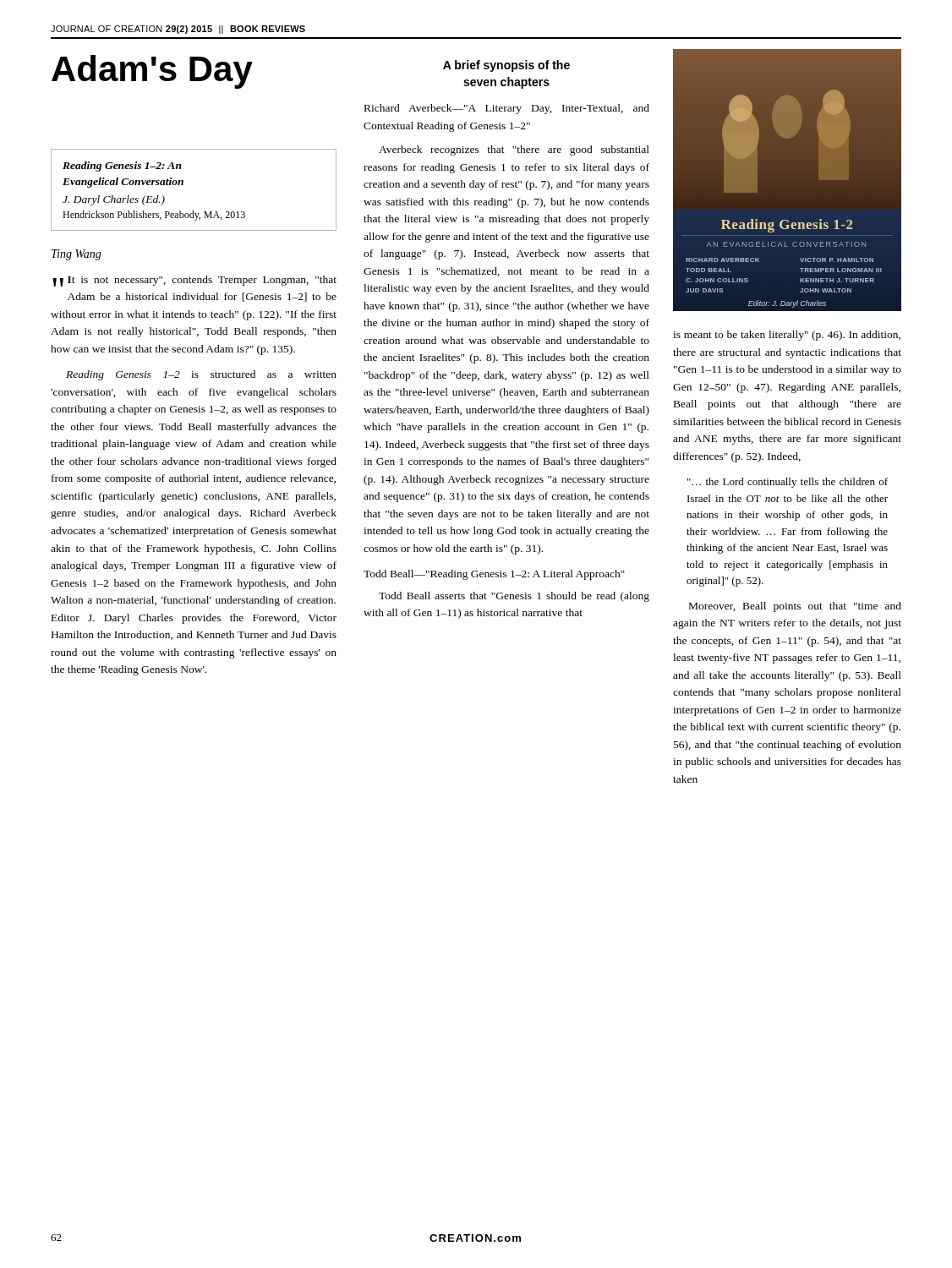Click on the text starting "Moreover, Beall points out that "time and"
This screenshot has width=952, height=1268.
click(x=787, y=692)
